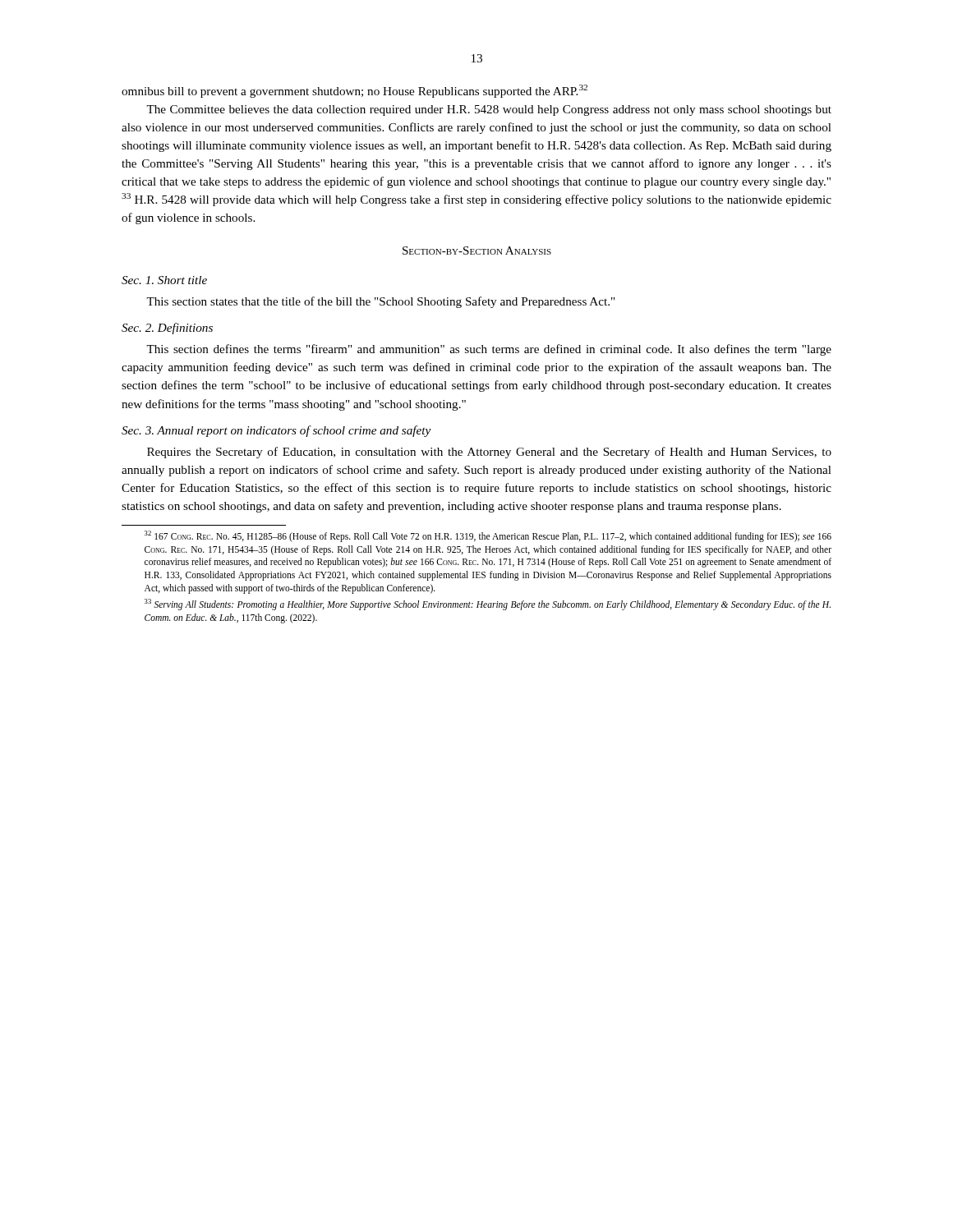Locate the block of text that opens with "The Committee believes the data collection required under"
Screen dimensions: 1232x953
pyautogui.click(x=476, y=163)
